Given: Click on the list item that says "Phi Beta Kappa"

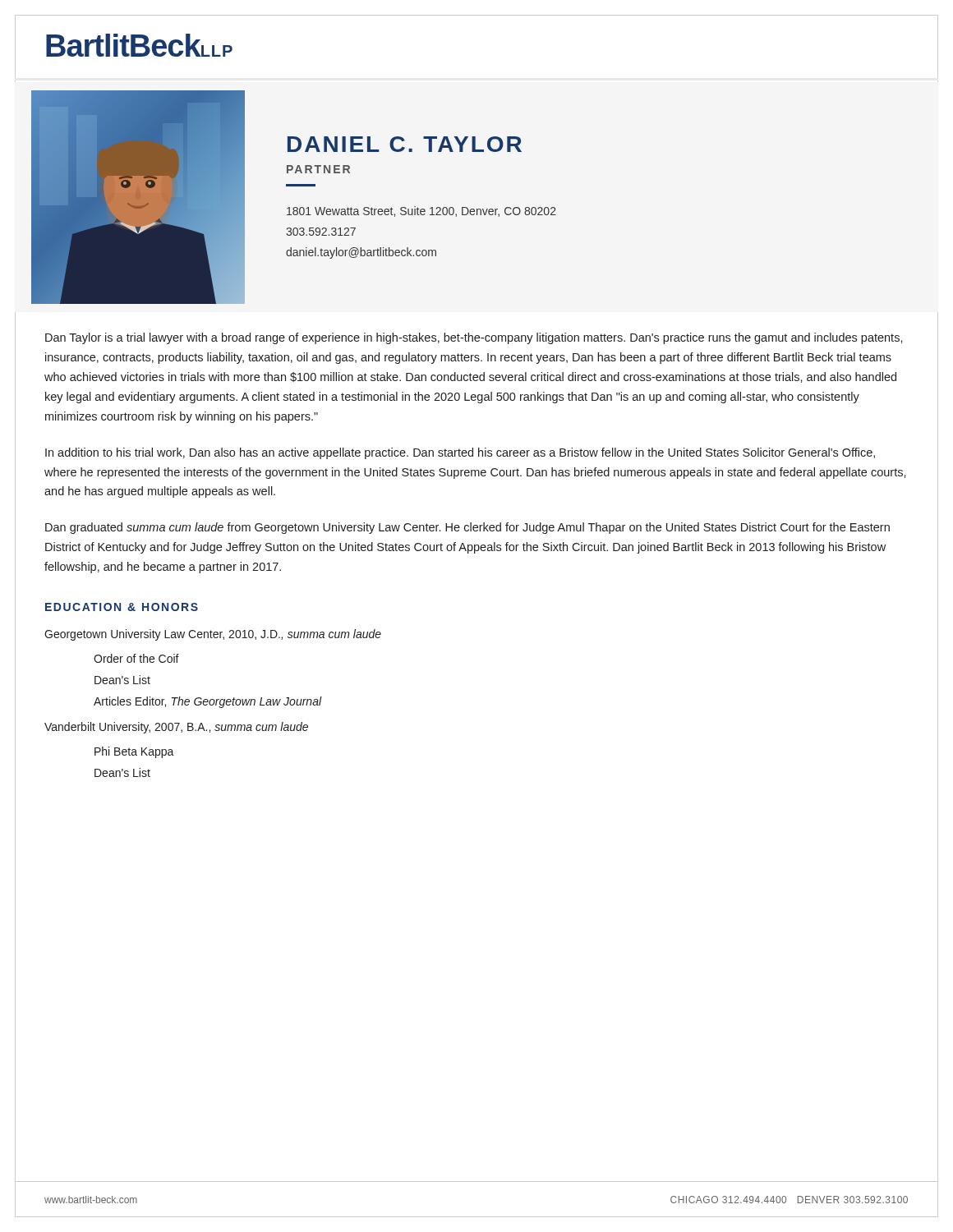Looking at the screenshot, I should (134, 752).
